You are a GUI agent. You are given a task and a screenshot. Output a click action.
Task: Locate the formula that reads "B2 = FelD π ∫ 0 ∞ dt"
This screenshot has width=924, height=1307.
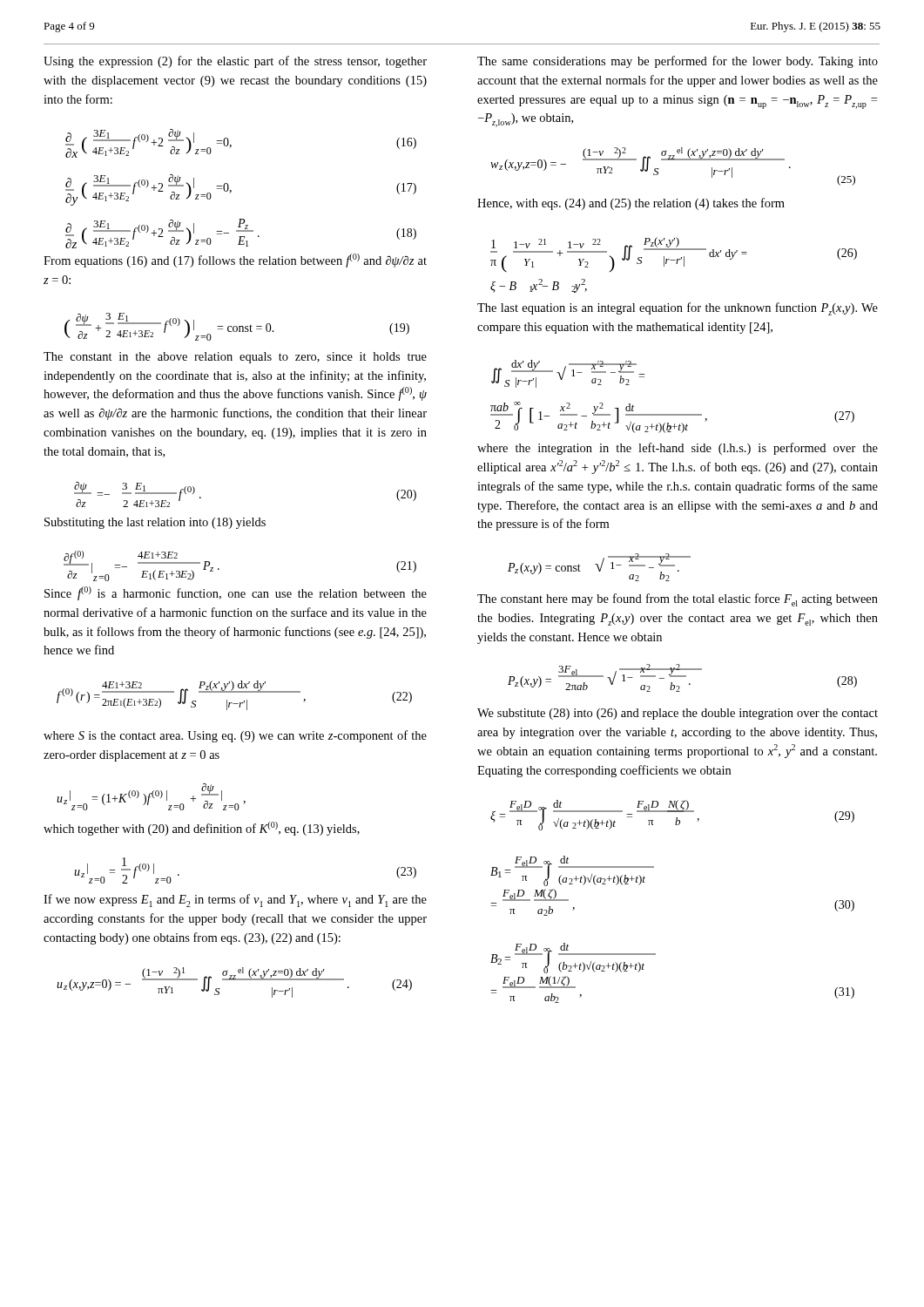[573, 958]
